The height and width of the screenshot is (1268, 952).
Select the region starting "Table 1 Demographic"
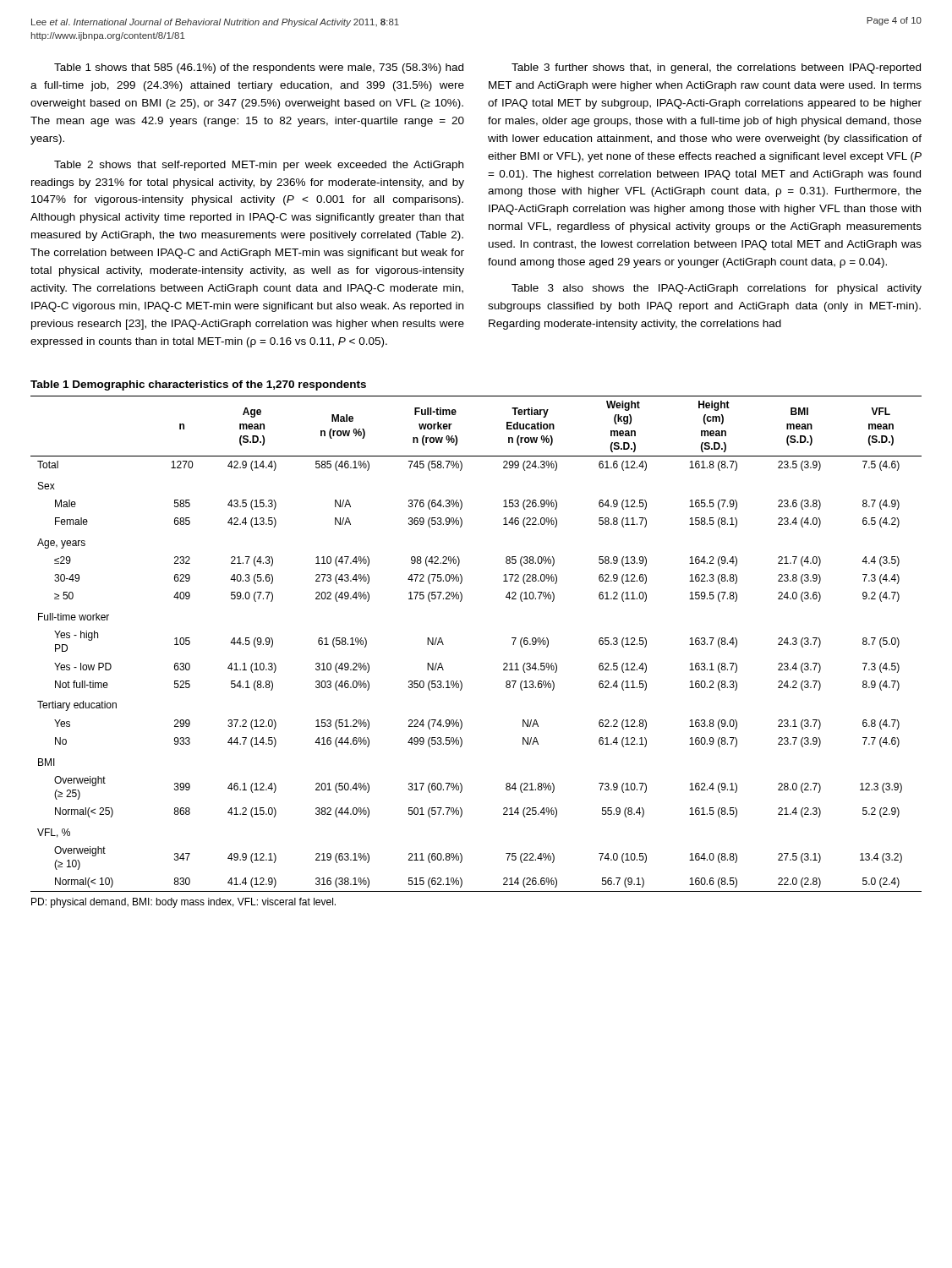click(x=198, y=384)
